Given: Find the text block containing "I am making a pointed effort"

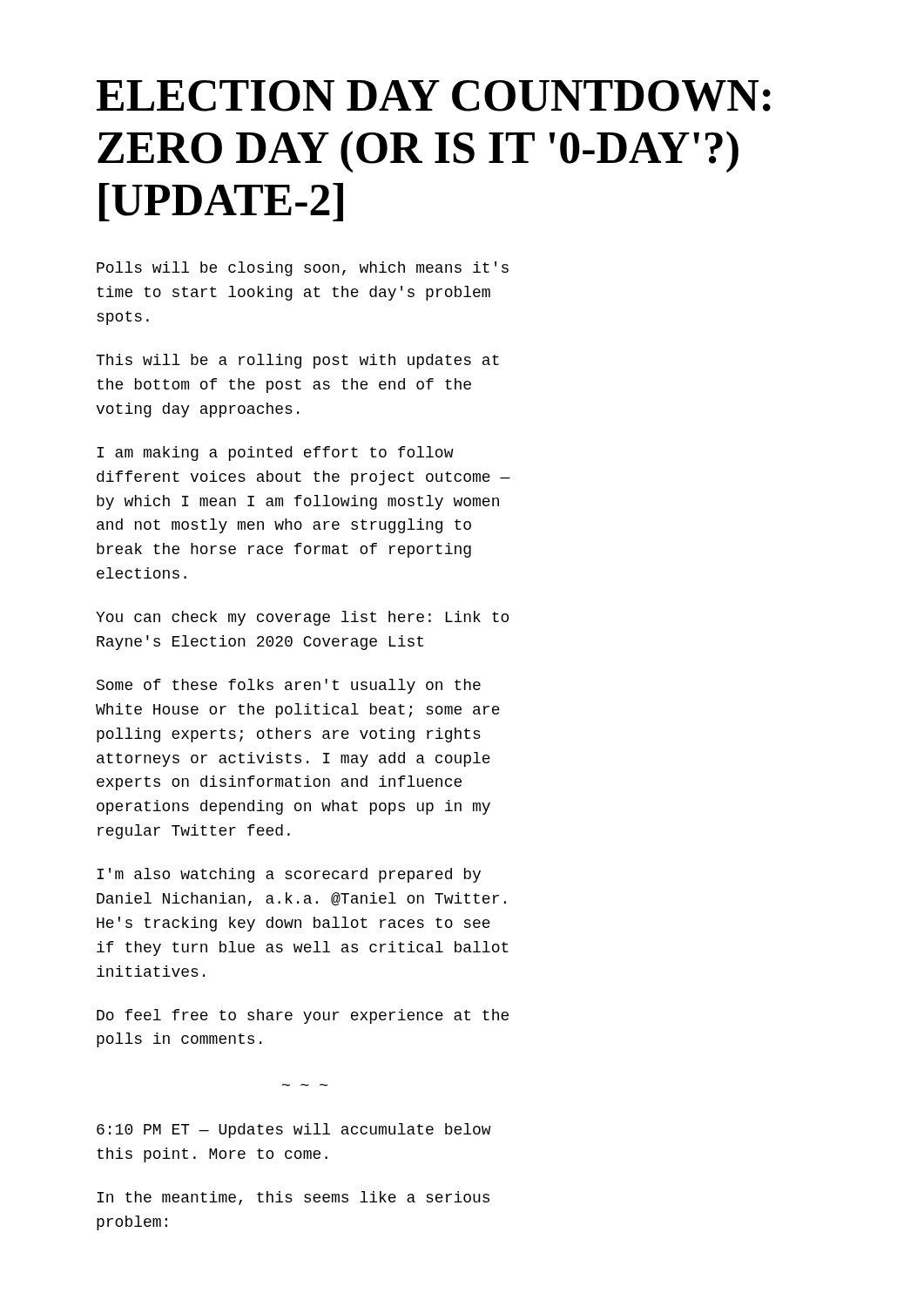Looking at the screenshot, I should (303, 514).
